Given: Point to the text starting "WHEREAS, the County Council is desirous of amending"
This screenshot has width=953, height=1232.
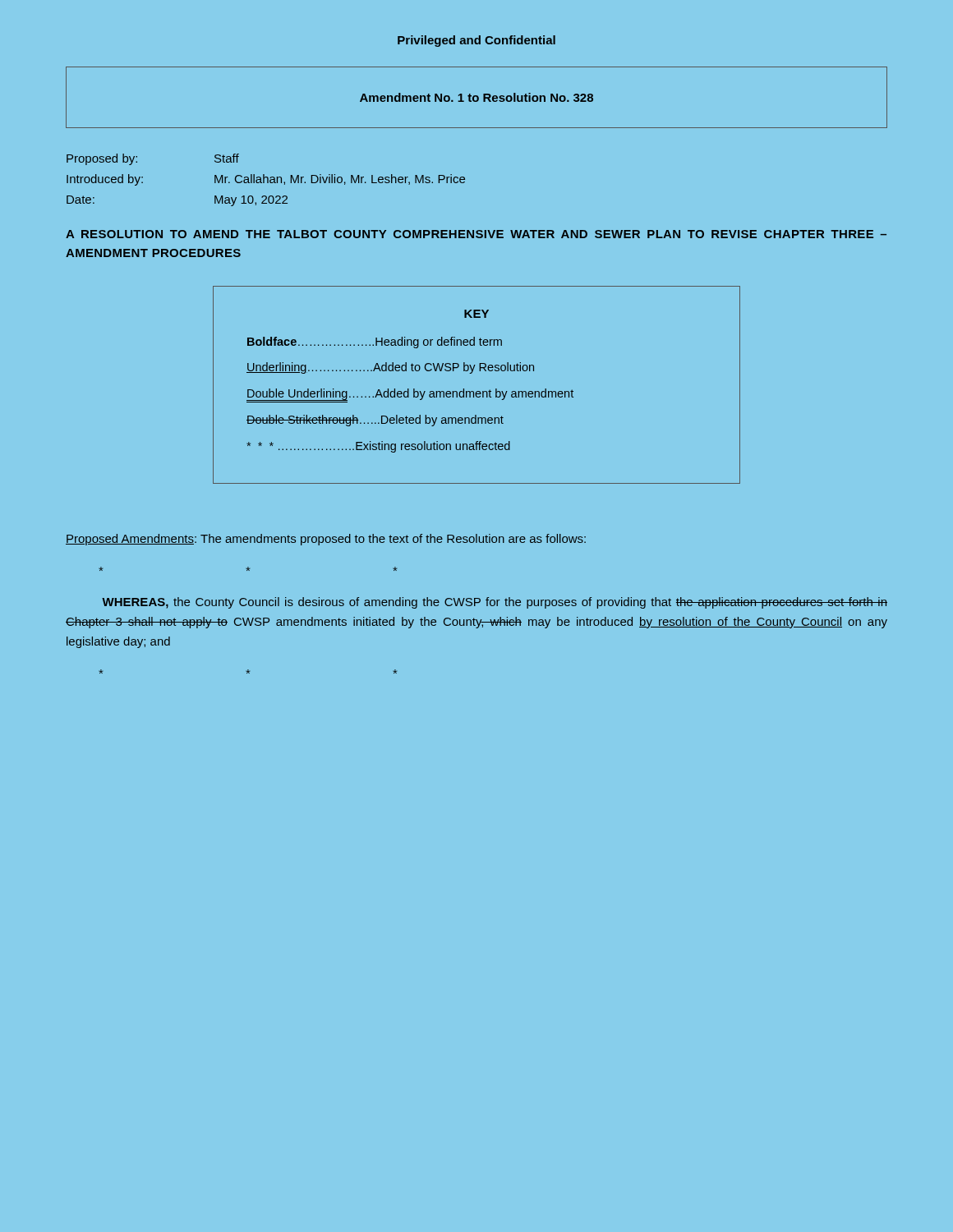Looking at the screenshot, I should coord(476,621).
